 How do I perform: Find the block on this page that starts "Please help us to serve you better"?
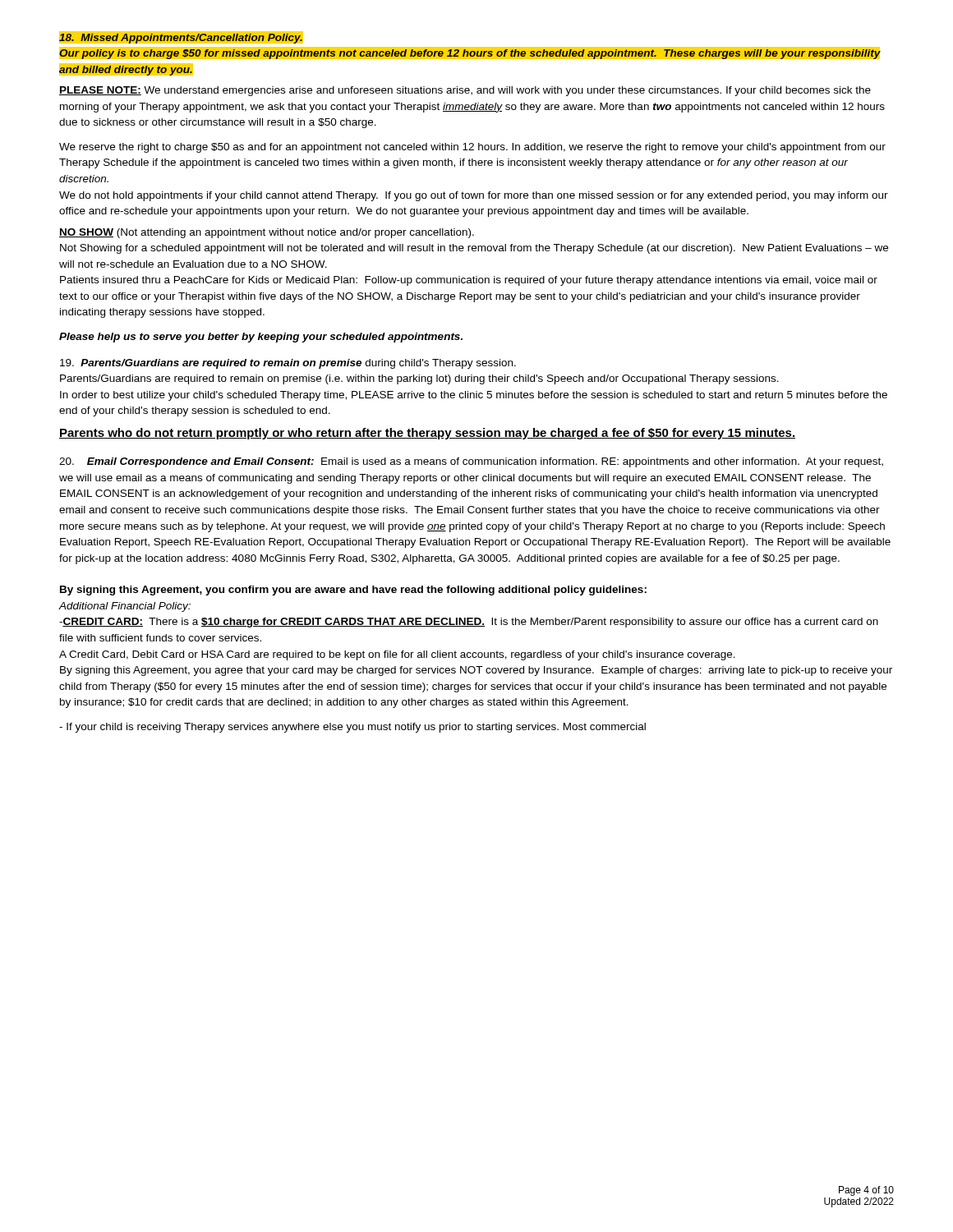tap(261, 336)
